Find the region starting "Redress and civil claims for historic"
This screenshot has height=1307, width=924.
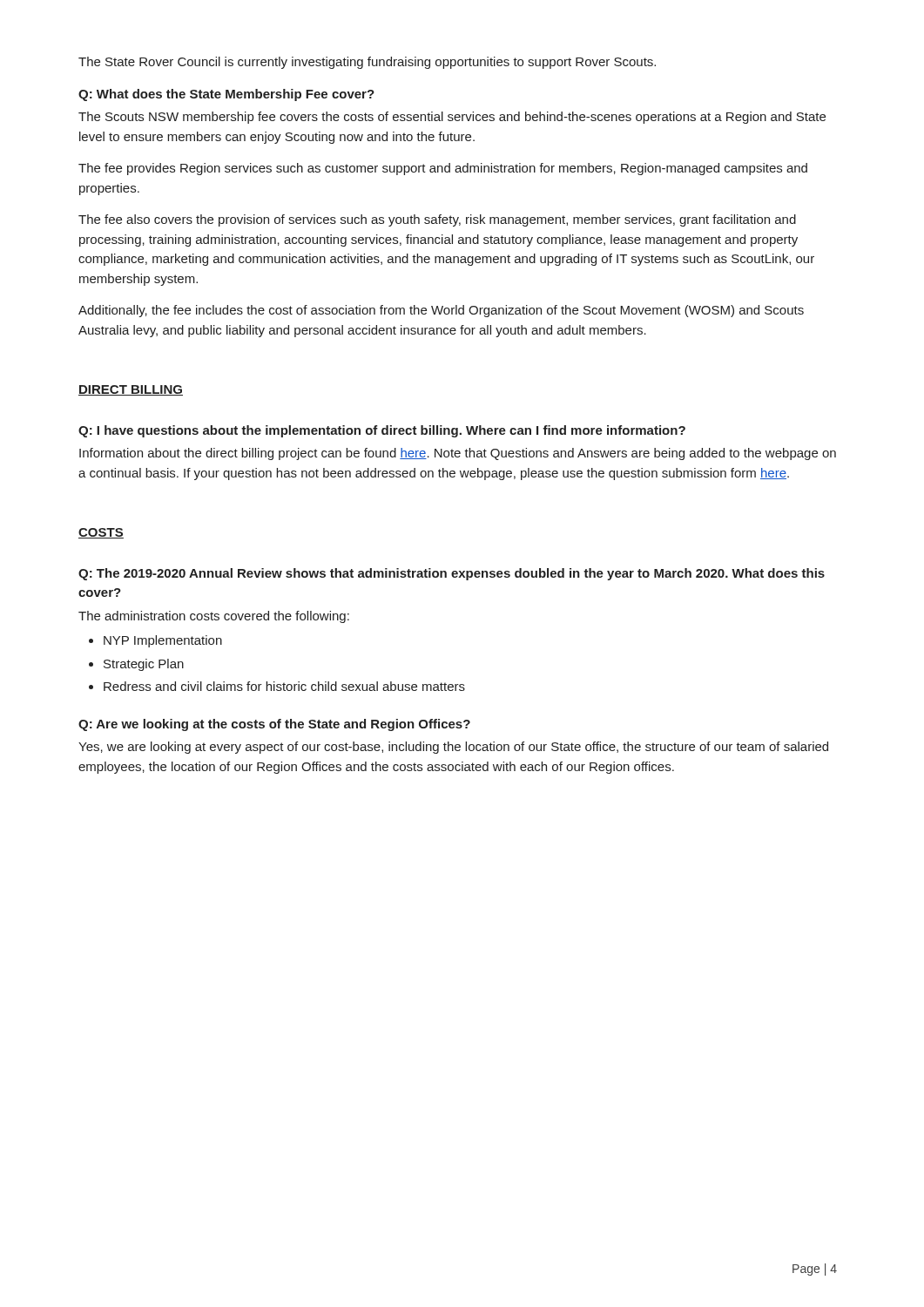point(284,686)
